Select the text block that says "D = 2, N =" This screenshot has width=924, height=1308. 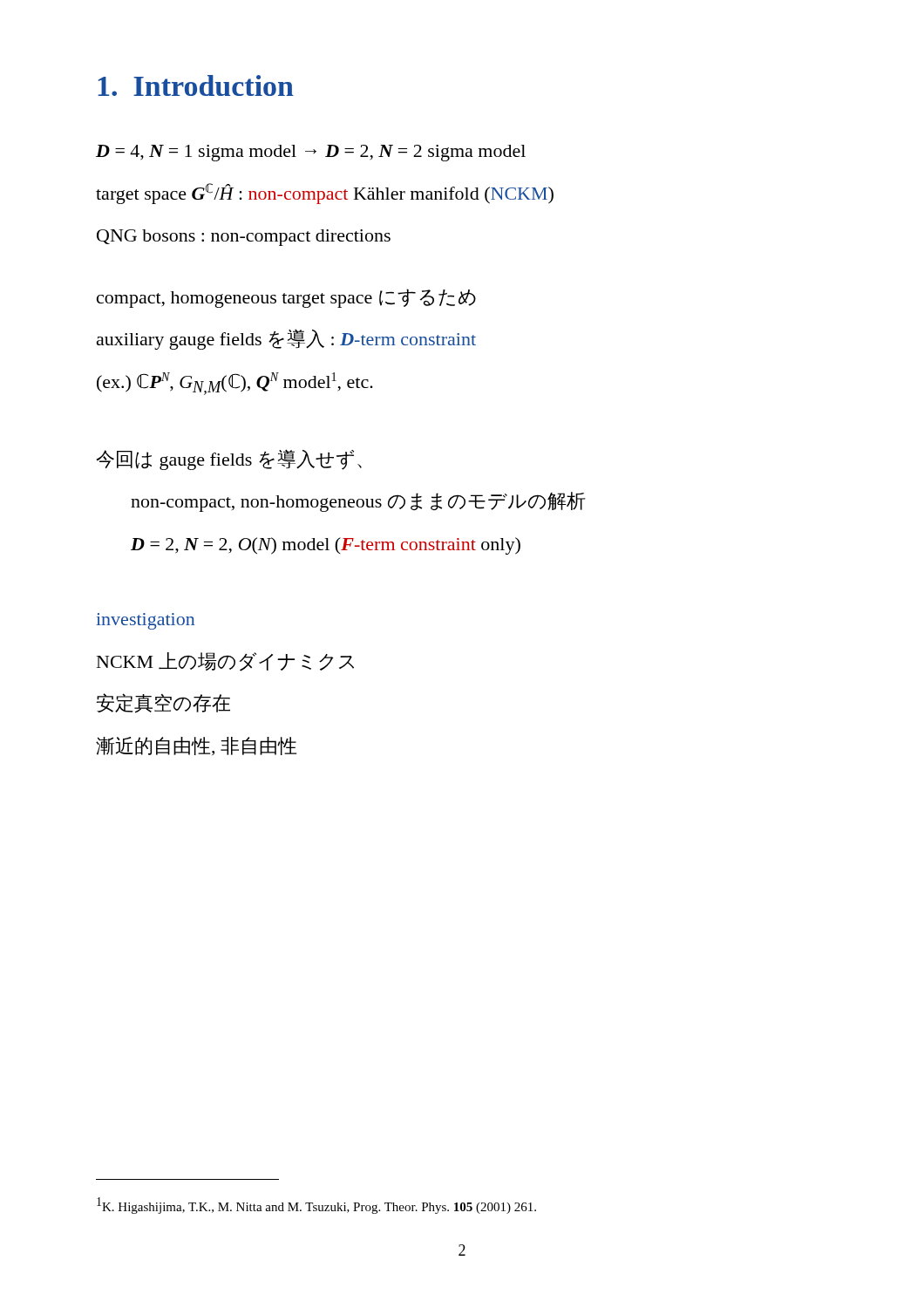tap(326, 544)
